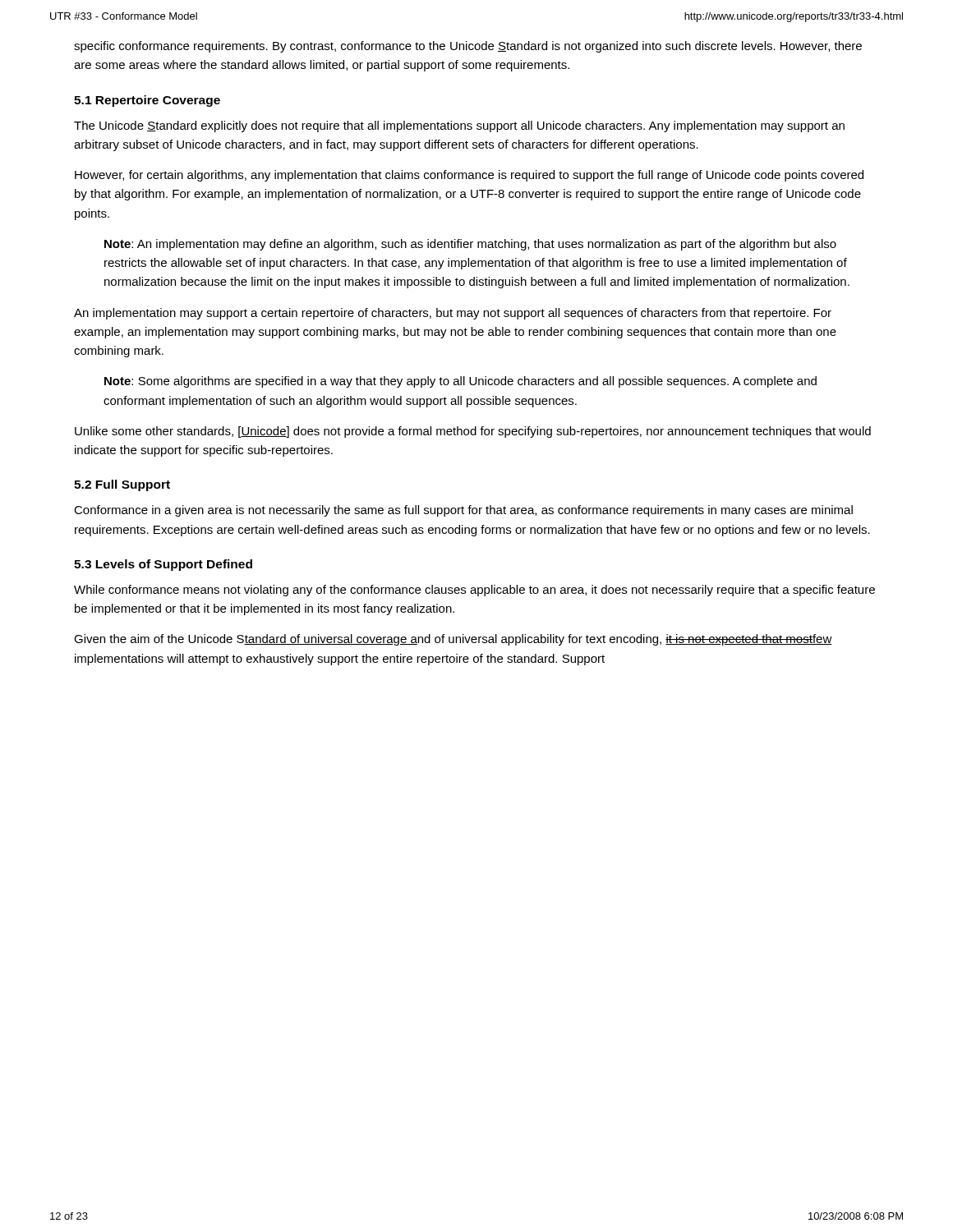The width and height of the screenshot is (953, 1232).
Task: Locate the block of text that opens with "While conformance means not"
Action: pyautogui.click(x=475, y=599)
